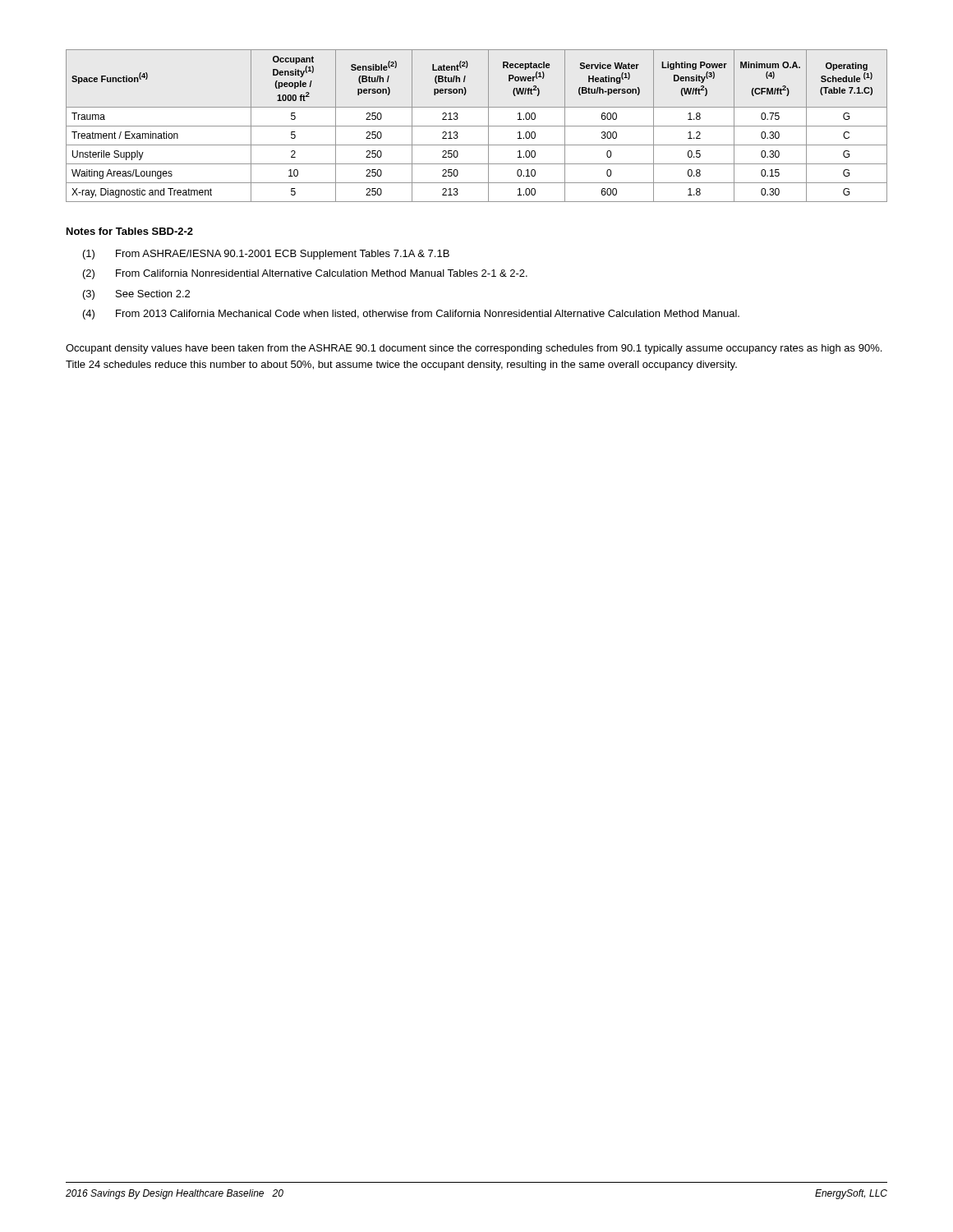
Task: Point to "(3) See Section 2.2"
Action: point(136,293)
